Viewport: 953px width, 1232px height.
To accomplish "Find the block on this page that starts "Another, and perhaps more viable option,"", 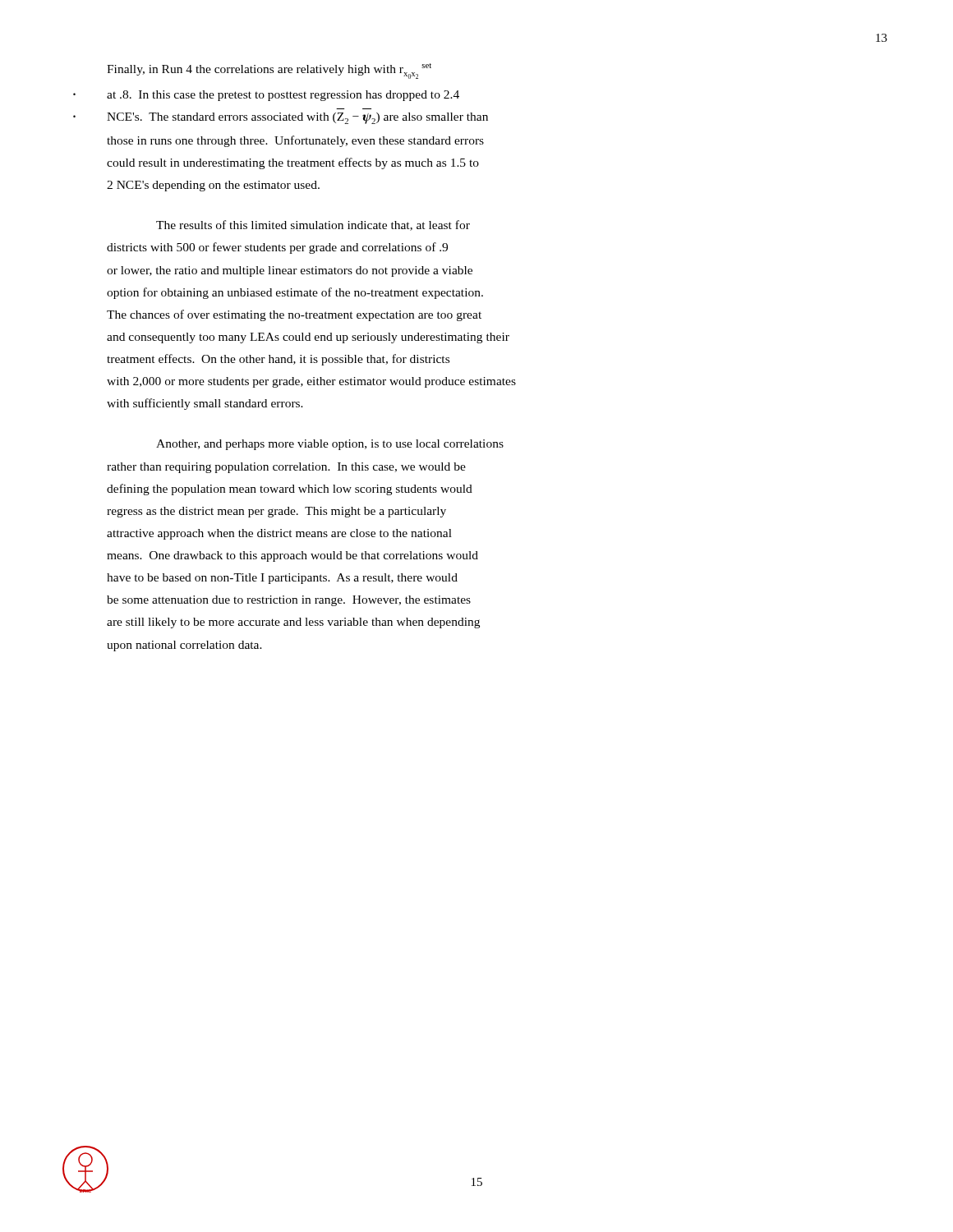I will coord(305,544).
